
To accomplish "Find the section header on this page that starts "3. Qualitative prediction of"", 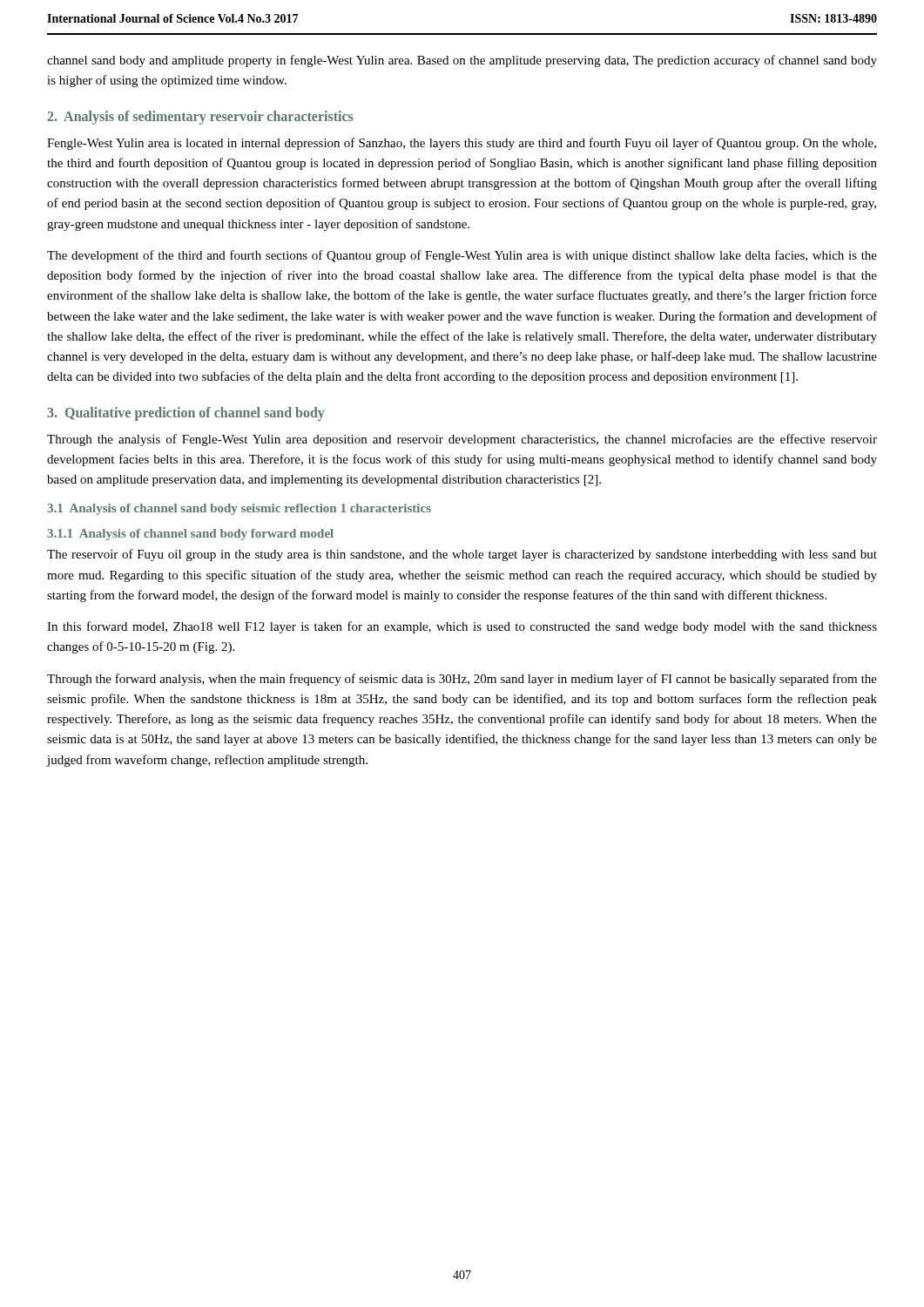I will (x=186, y=412).
